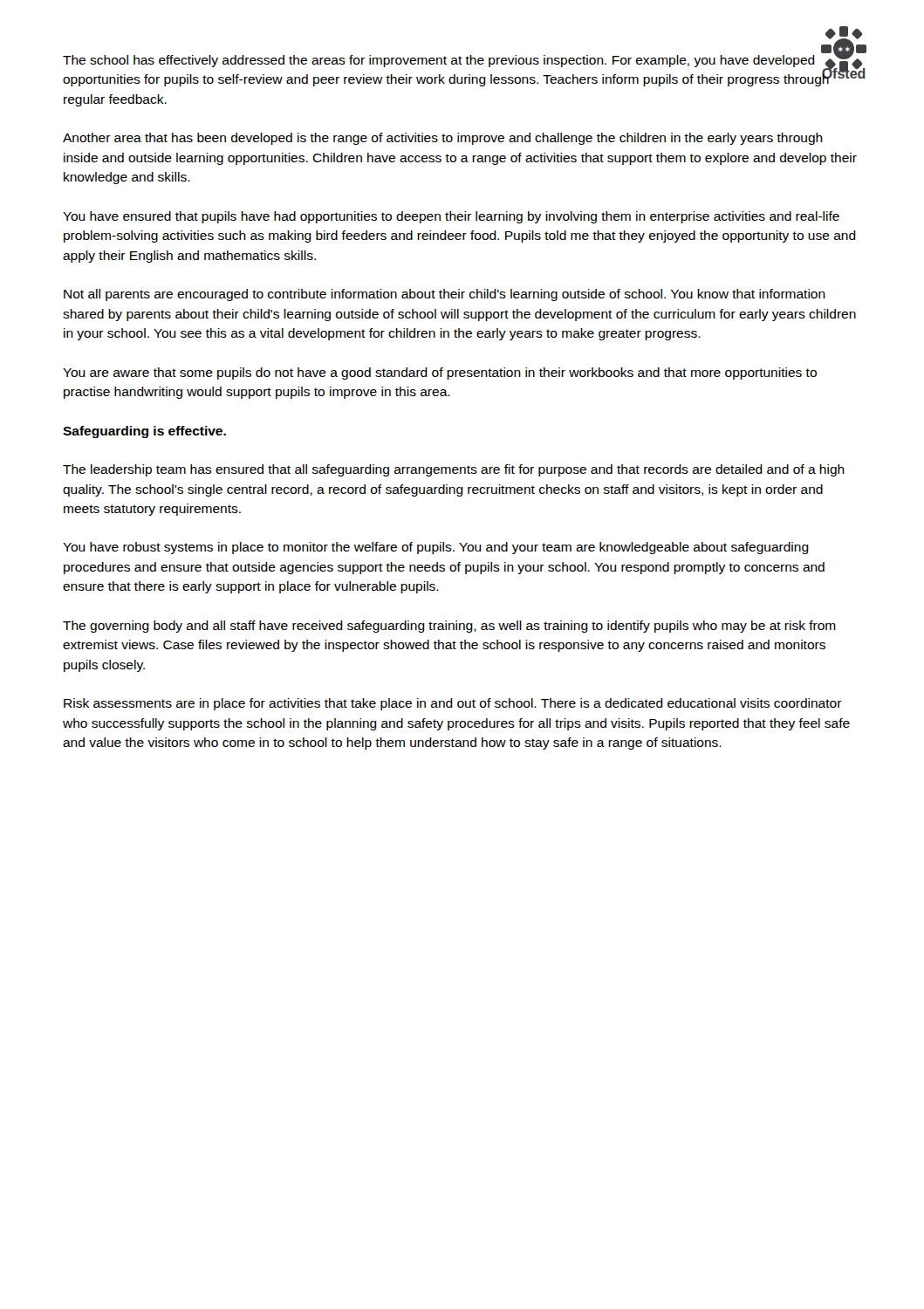This screenshot has width=924, height=1309.
Task: Where is the passage that starts "Another area that has"?
Action: coord(460,157)
